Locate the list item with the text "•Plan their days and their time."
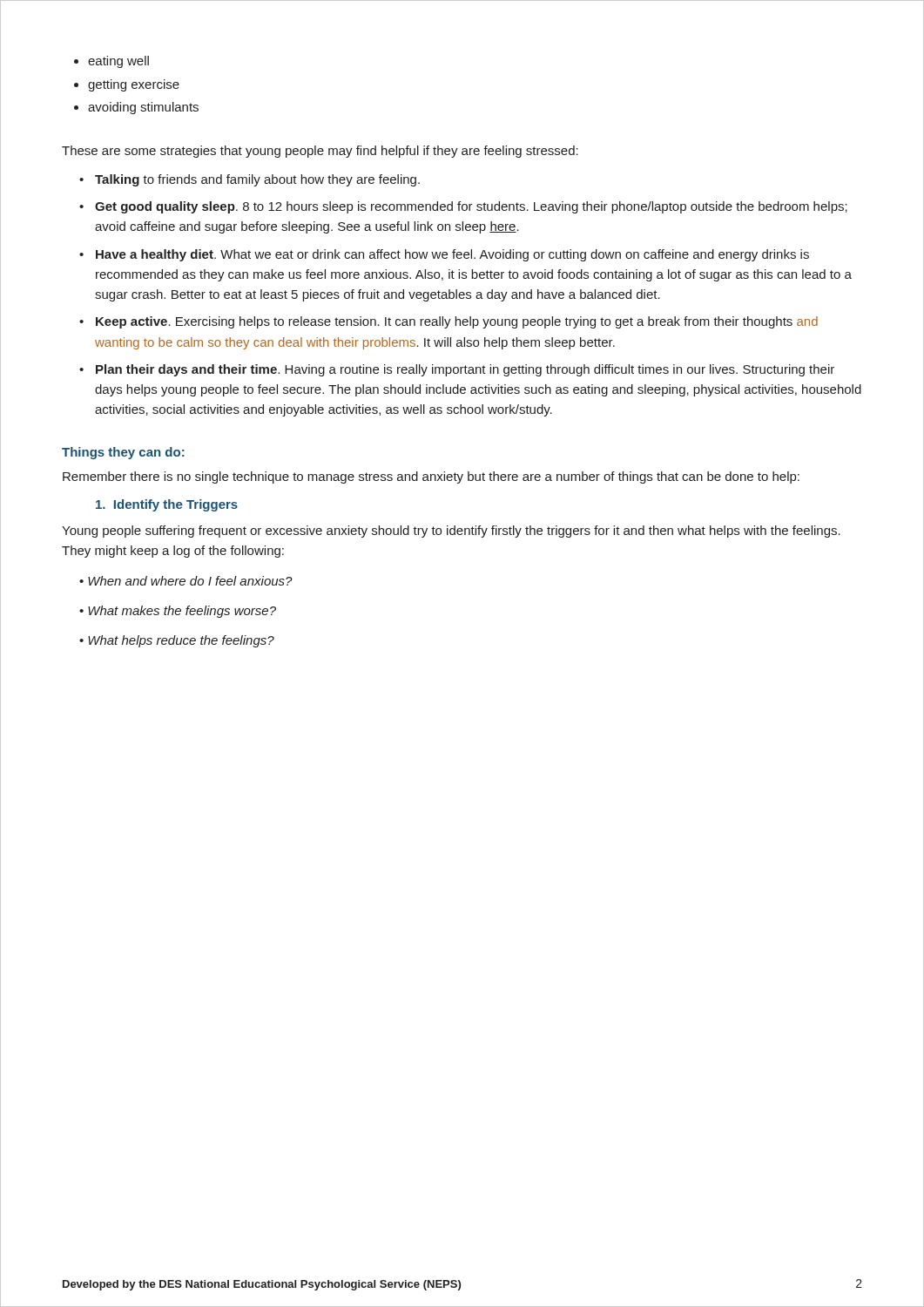This screenshot has height=1307, width=924. (478, 388)
